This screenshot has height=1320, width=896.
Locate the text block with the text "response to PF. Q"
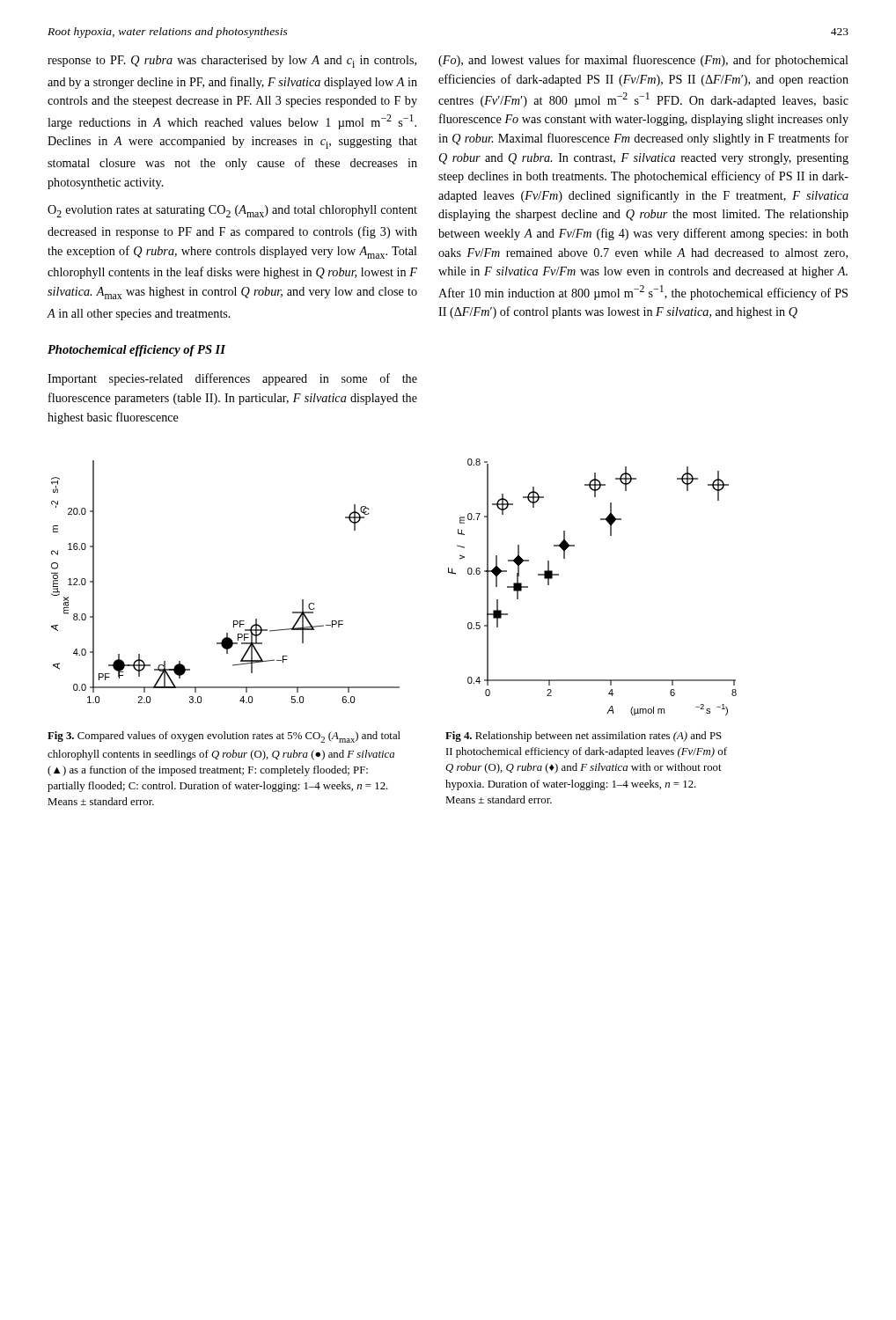[x=232, y=62]
